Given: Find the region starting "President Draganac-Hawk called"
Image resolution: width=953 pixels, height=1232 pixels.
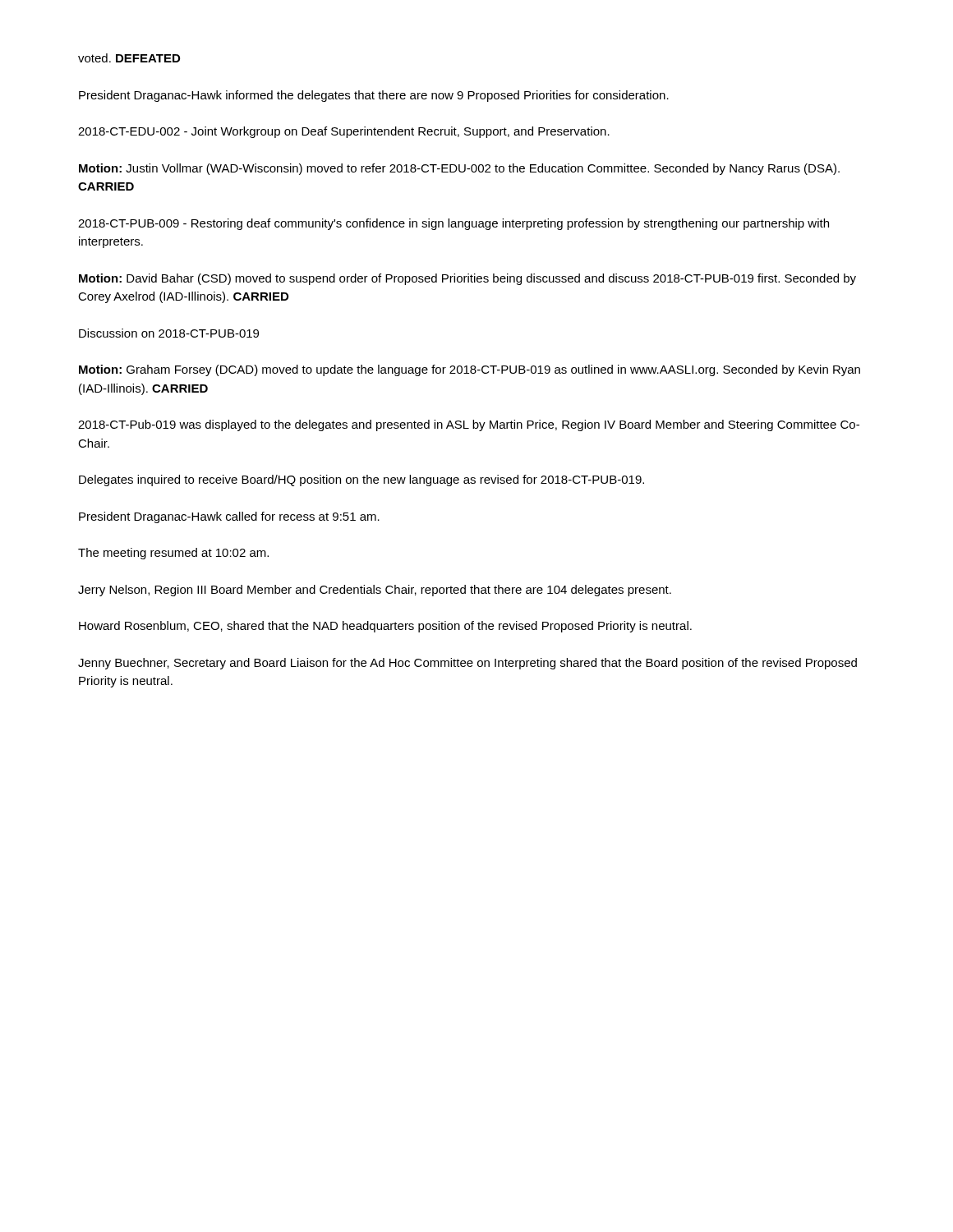Looking at the screenshot, I should click(x=229, y=516).
